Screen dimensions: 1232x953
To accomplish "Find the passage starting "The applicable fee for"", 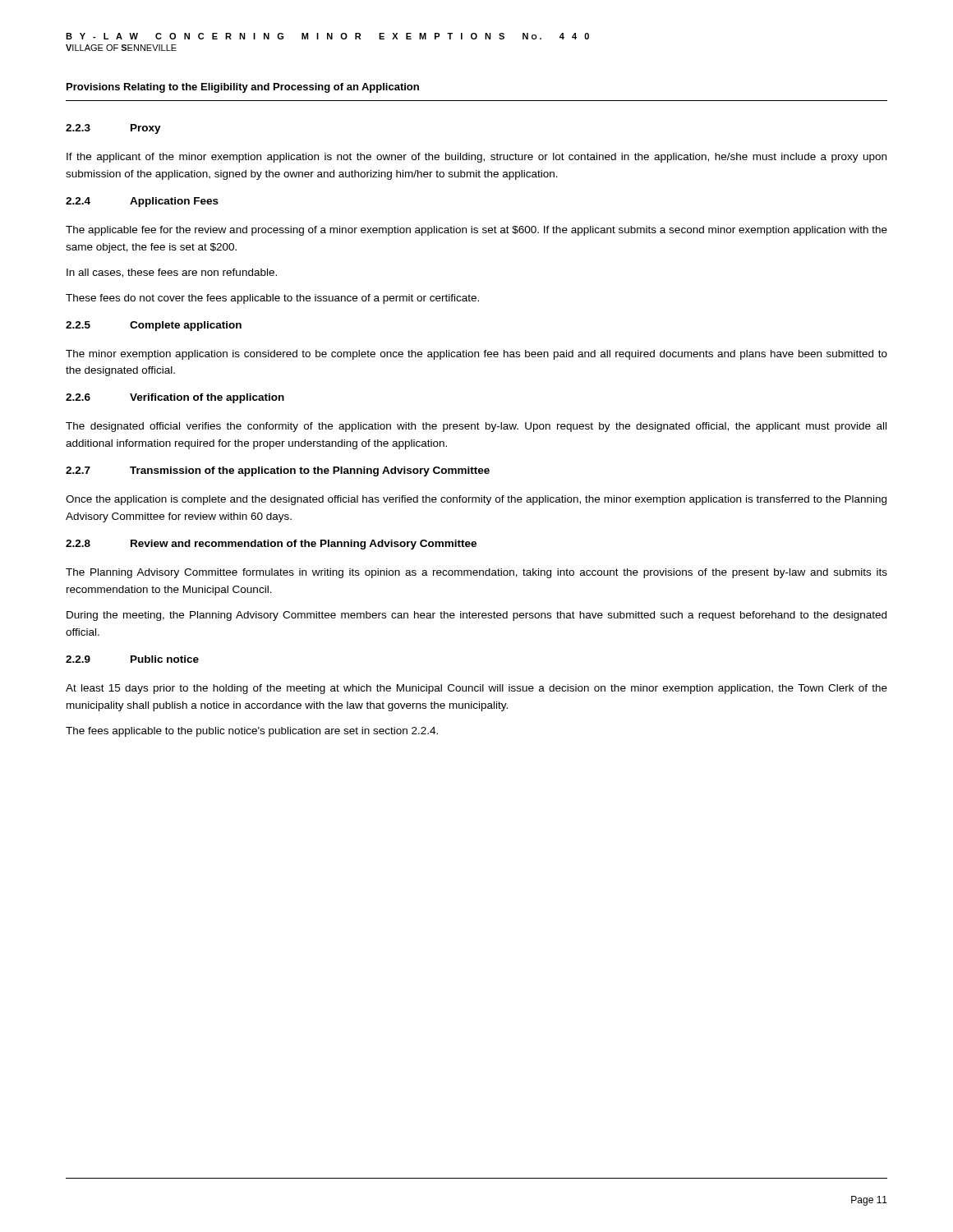I will click(476, 238).
